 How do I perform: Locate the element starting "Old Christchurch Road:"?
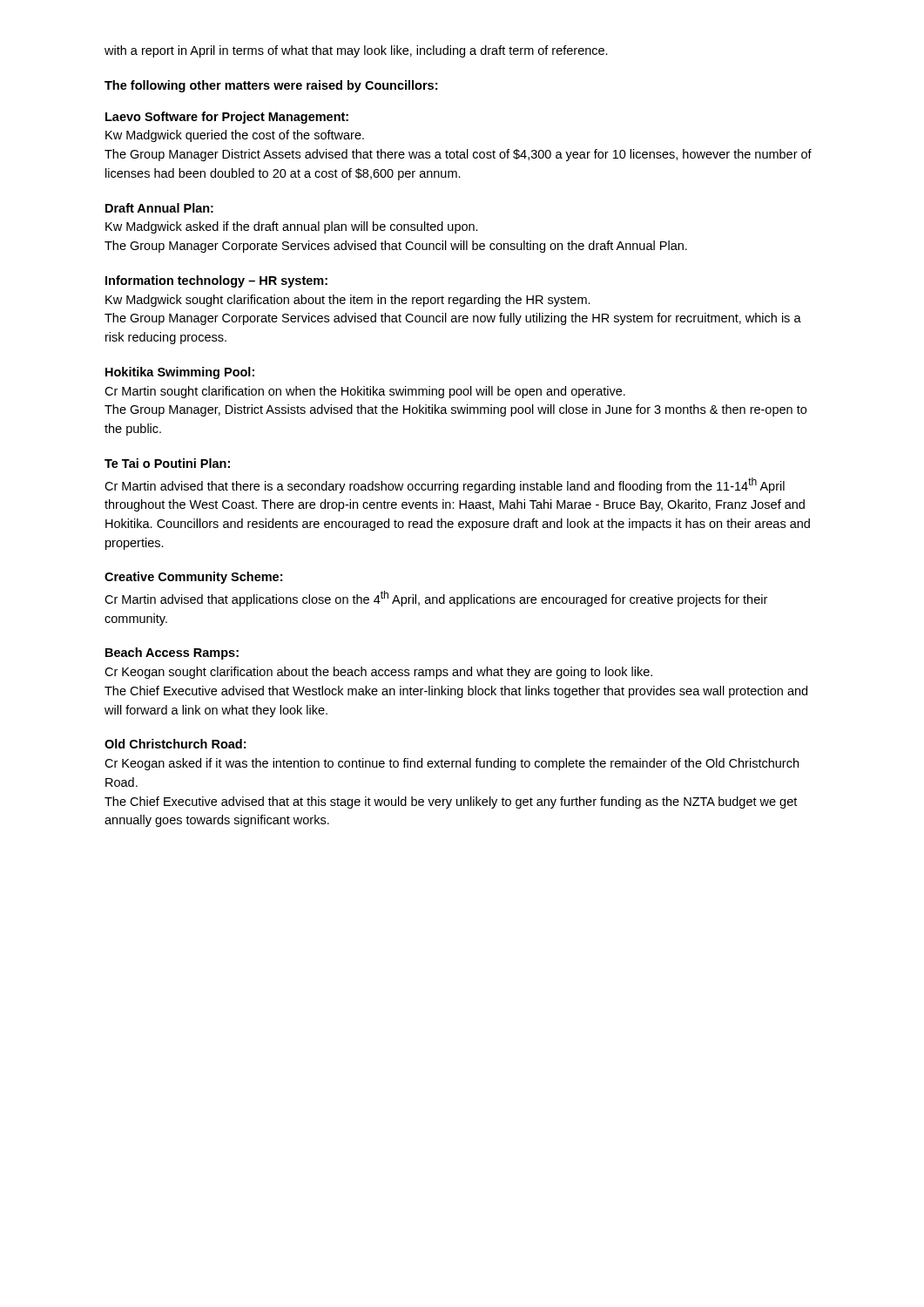point(175,744)
